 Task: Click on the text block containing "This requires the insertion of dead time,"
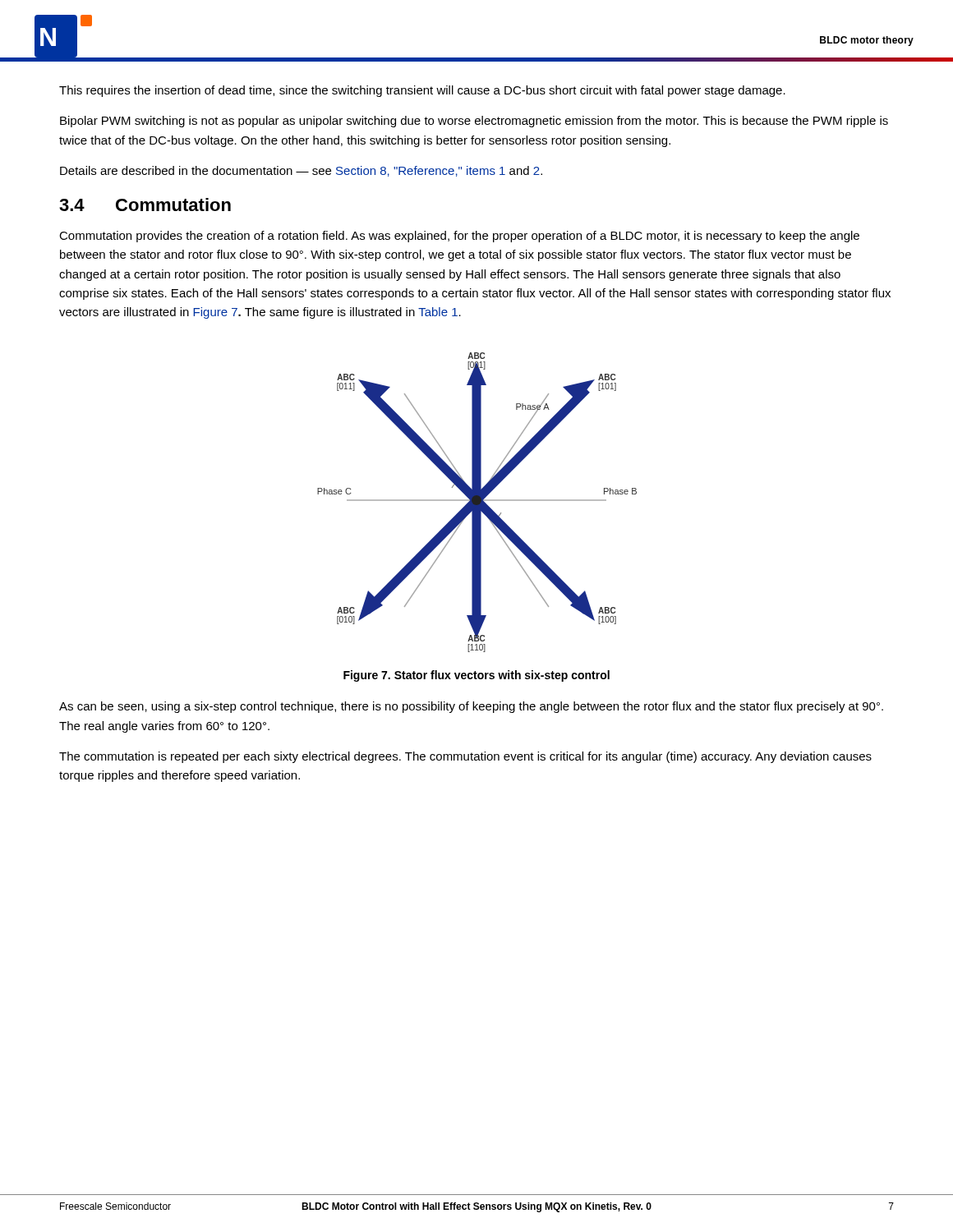(476, 90)
